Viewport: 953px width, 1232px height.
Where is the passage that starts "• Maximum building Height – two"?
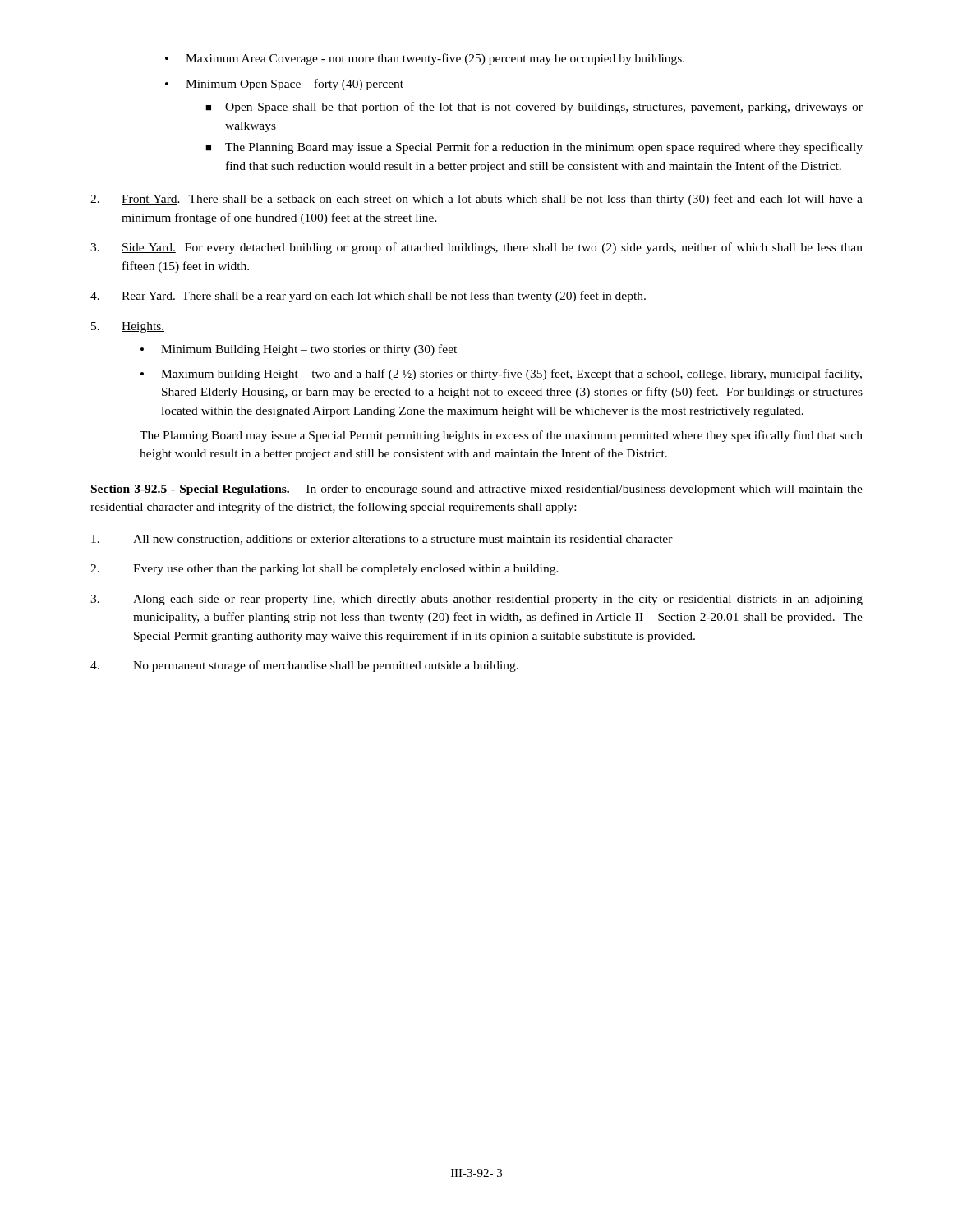point(501,392)
